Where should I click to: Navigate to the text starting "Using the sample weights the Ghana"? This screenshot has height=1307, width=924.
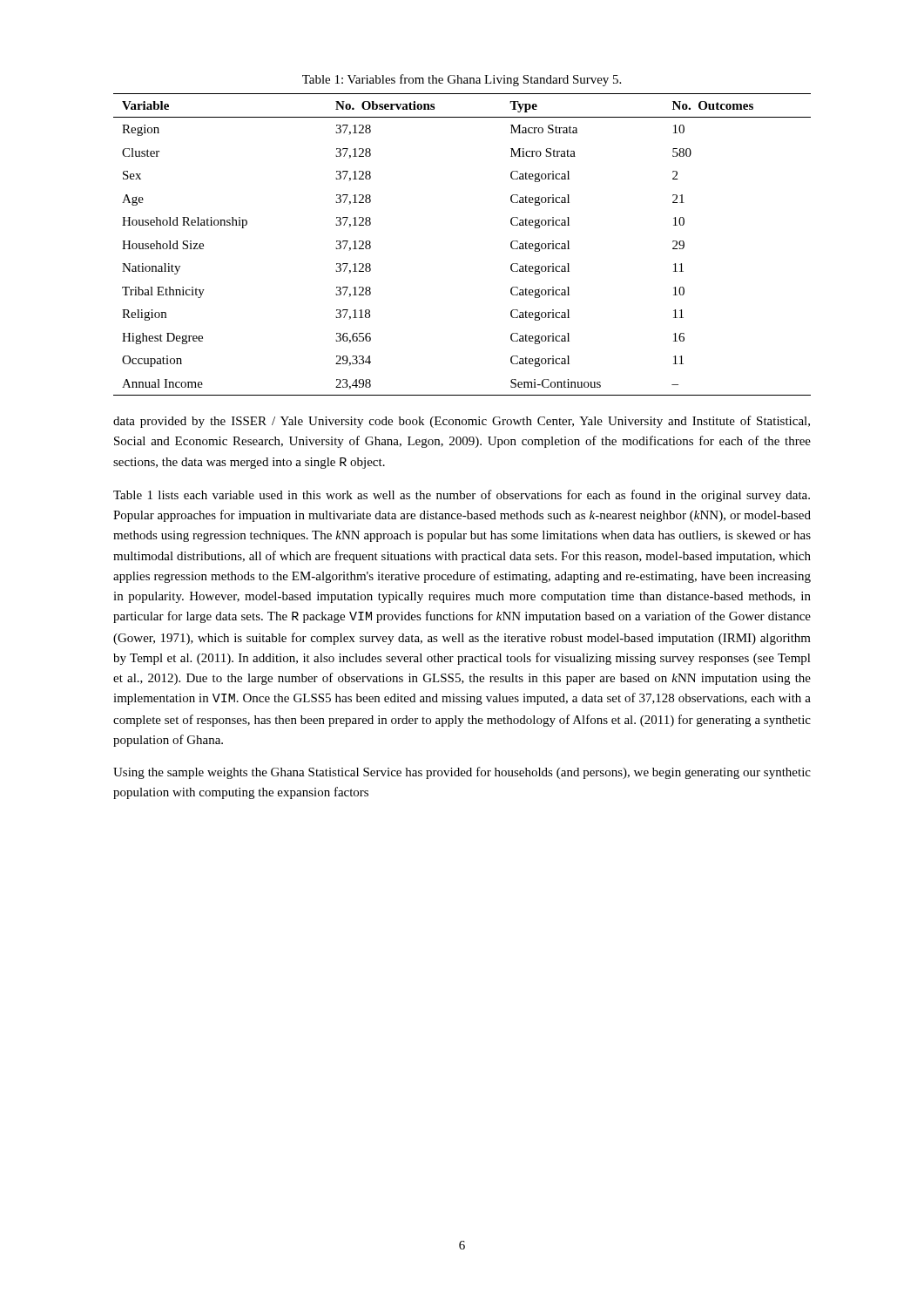pos(462,782)
